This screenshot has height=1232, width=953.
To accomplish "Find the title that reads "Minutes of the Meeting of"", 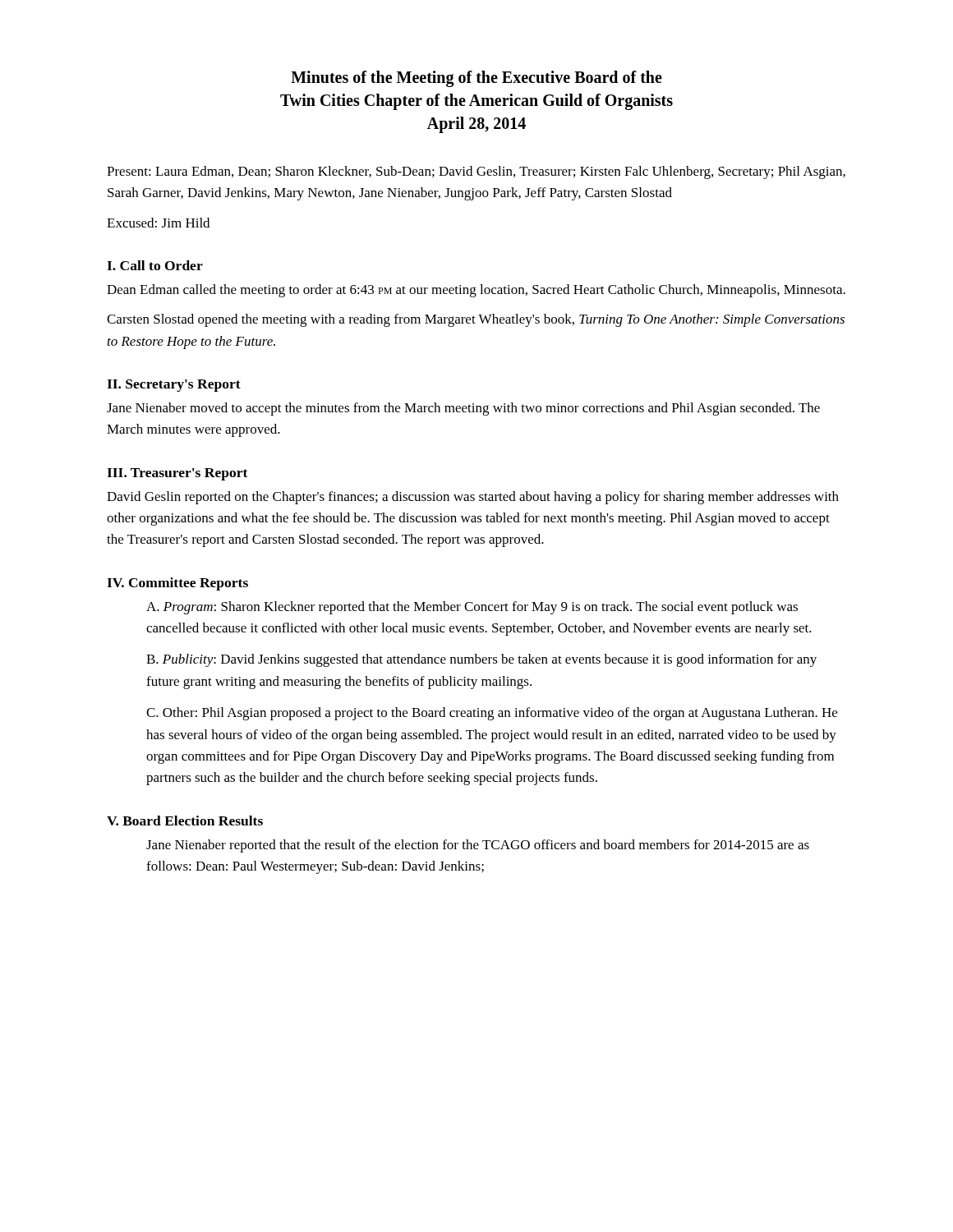I will pyautogui.click(x=476, y=100).
